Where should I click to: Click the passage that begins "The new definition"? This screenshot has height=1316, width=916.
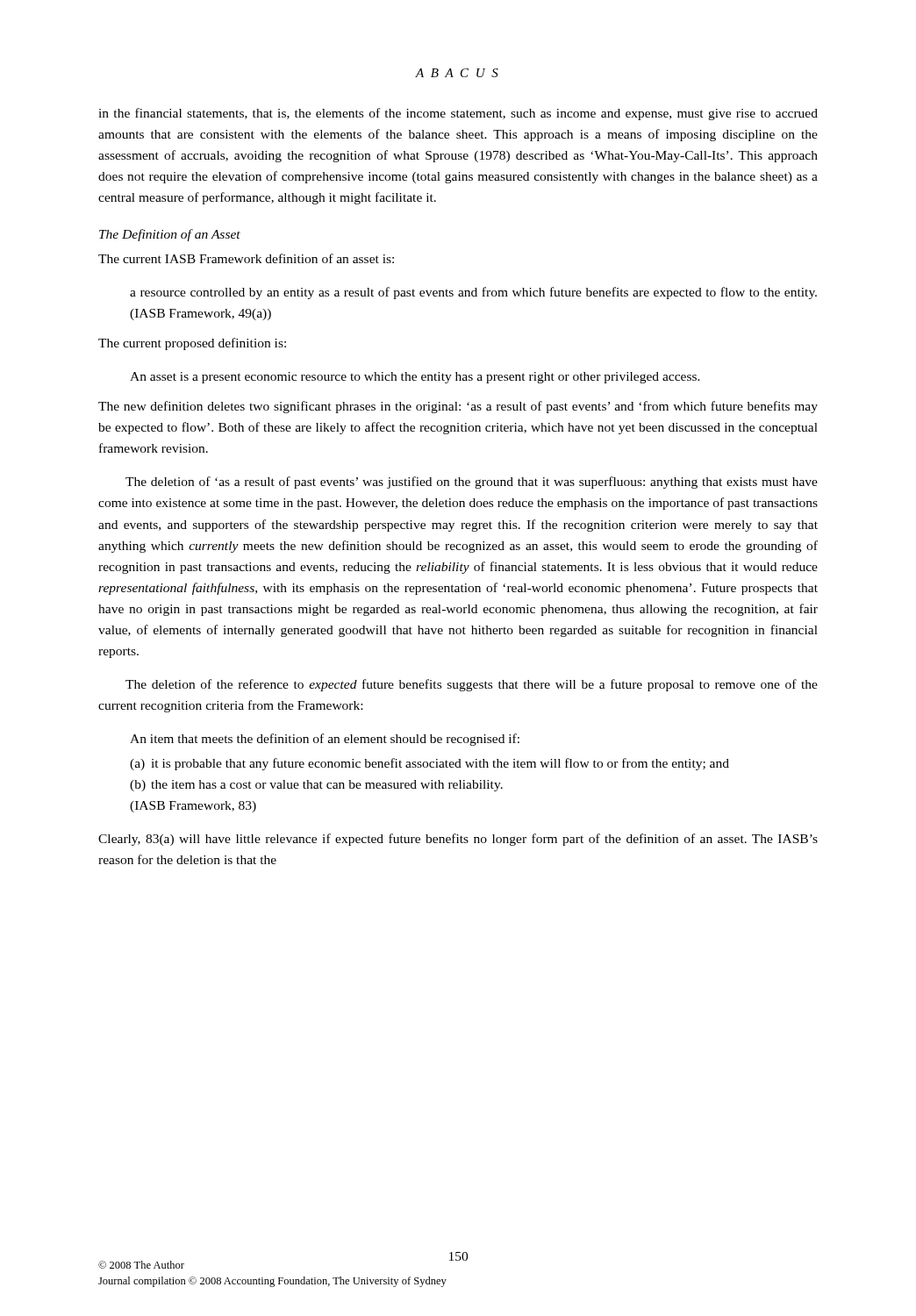click(x=458, y=427)
